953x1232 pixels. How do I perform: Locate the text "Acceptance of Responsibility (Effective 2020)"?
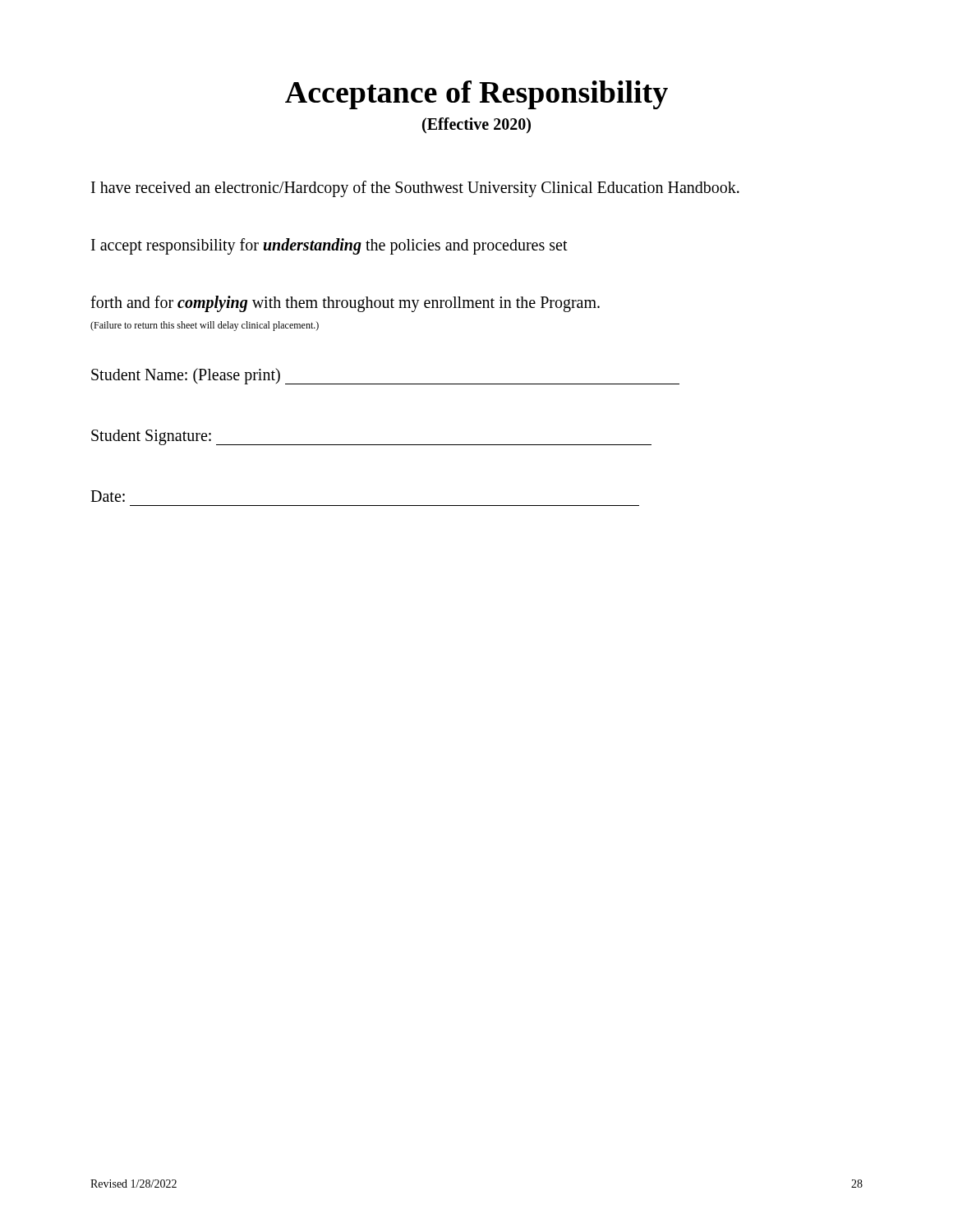(476, 104)
